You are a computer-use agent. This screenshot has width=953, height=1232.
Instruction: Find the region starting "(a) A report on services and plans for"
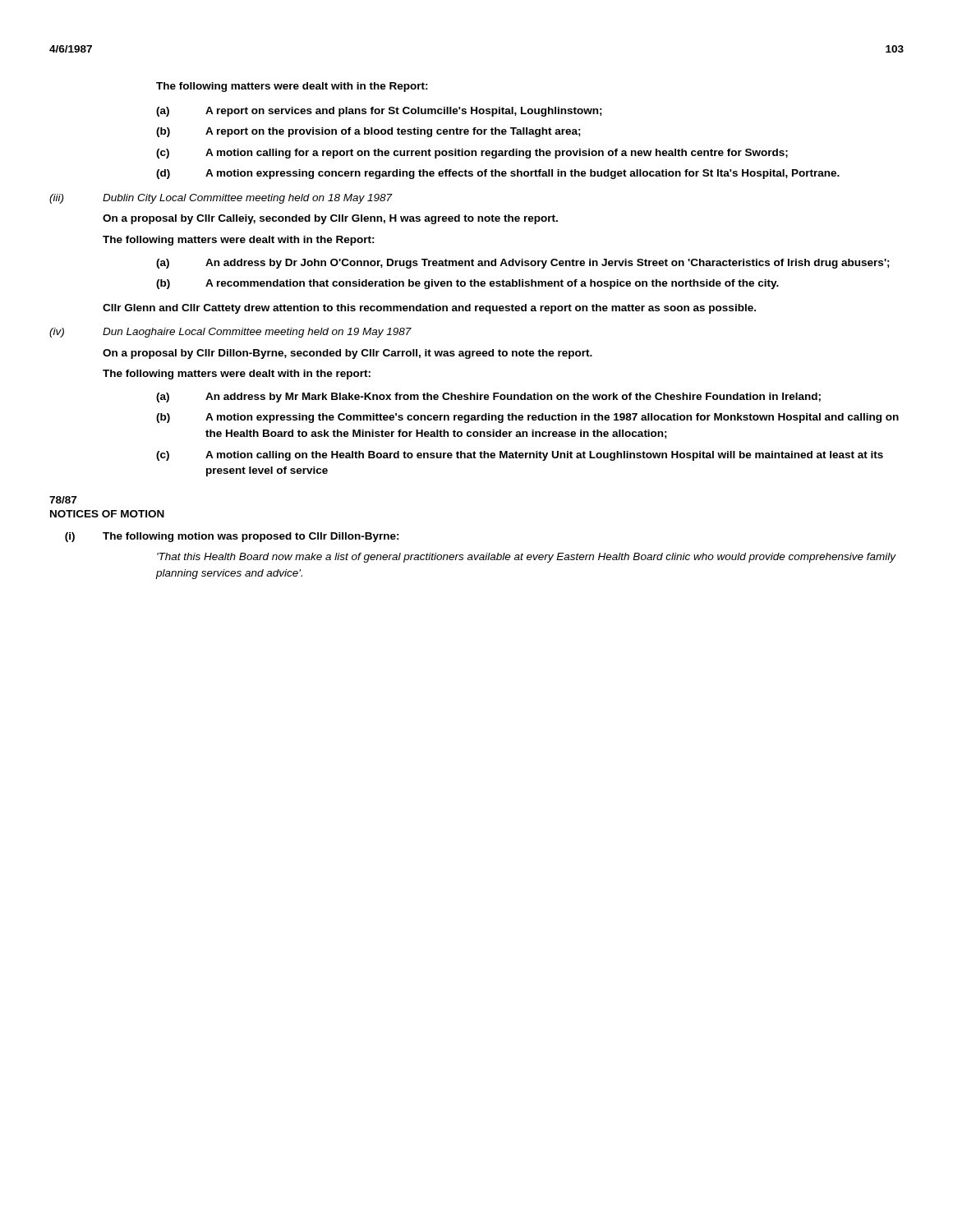coord(530,110)
